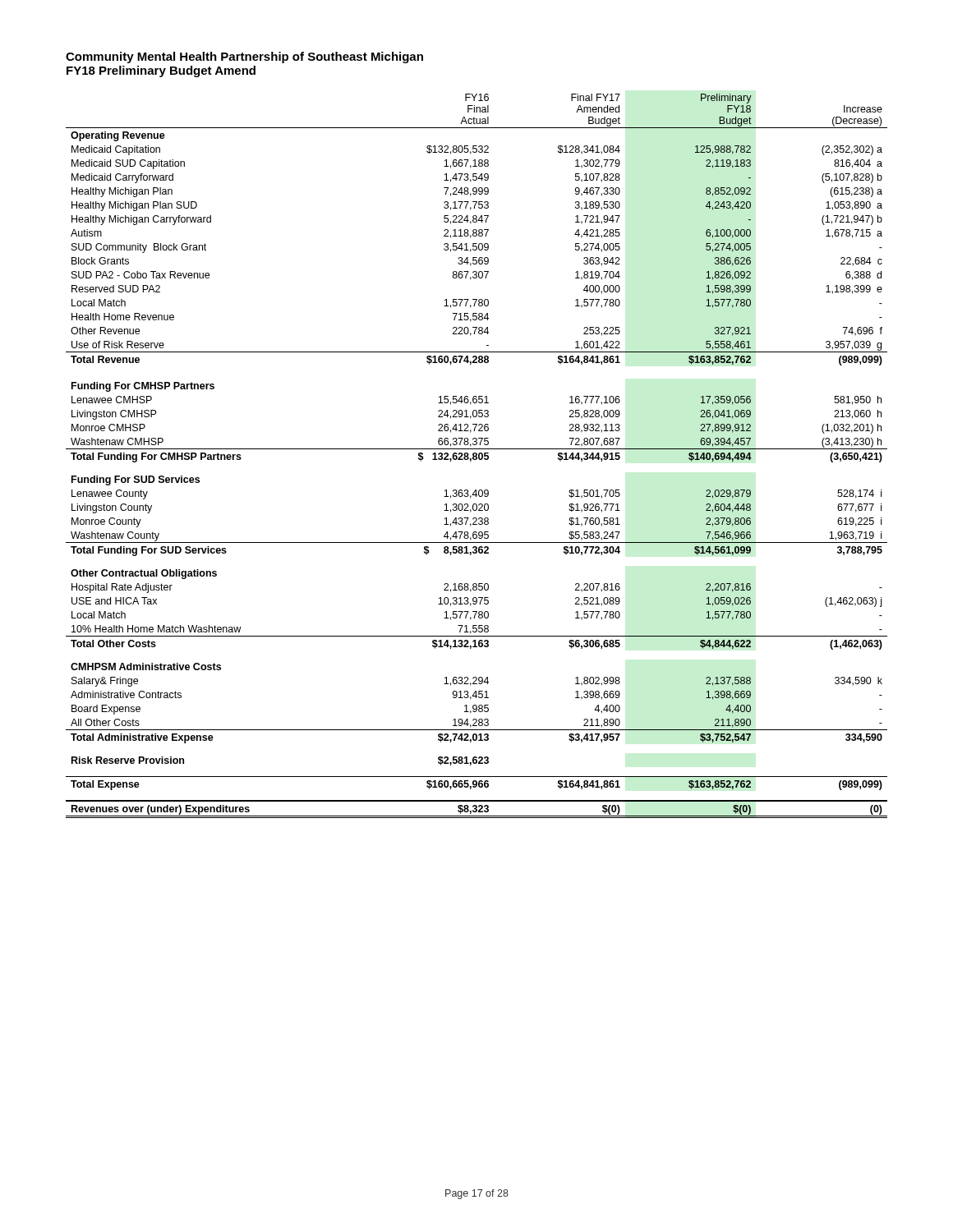
Task: Click on the table containing "Other Contractual Obligations"
Action: (x=476, y=454)
